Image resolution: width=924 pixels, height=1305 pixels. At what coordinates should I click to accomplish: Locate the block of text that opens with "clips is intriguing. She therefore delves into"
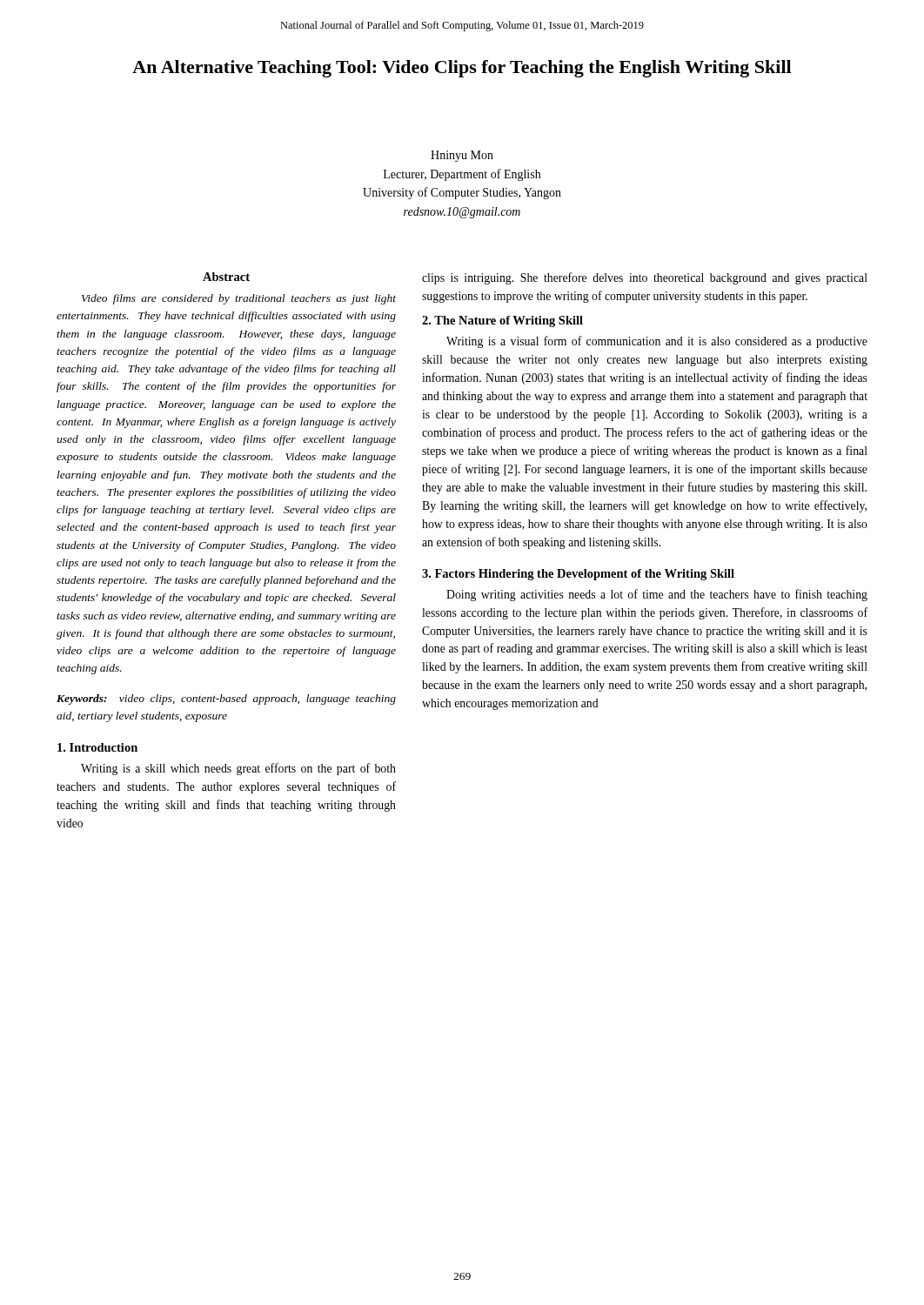(645, 287)
